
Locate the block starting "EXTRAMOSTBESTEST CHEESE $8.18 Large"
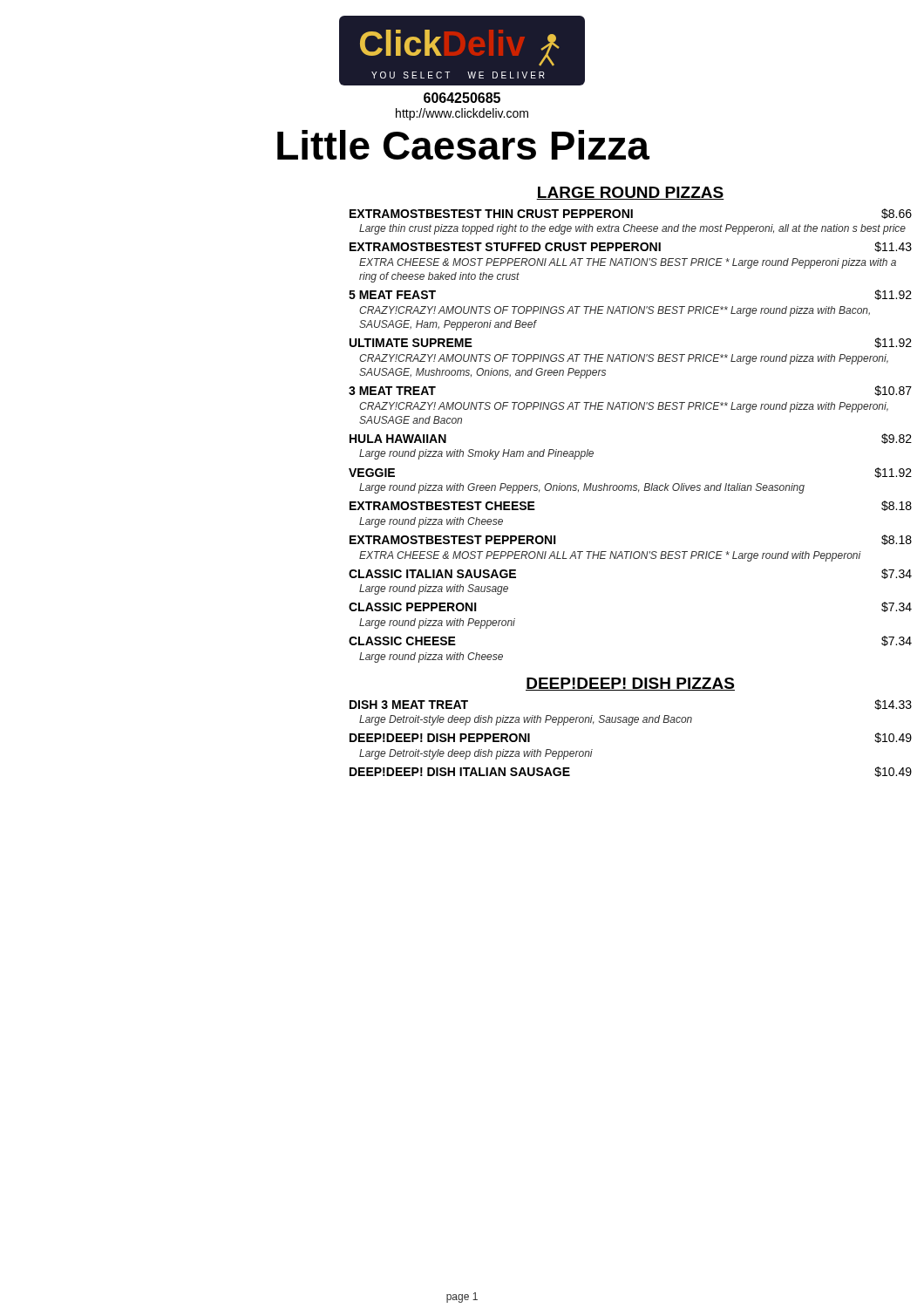click(443, 504)
